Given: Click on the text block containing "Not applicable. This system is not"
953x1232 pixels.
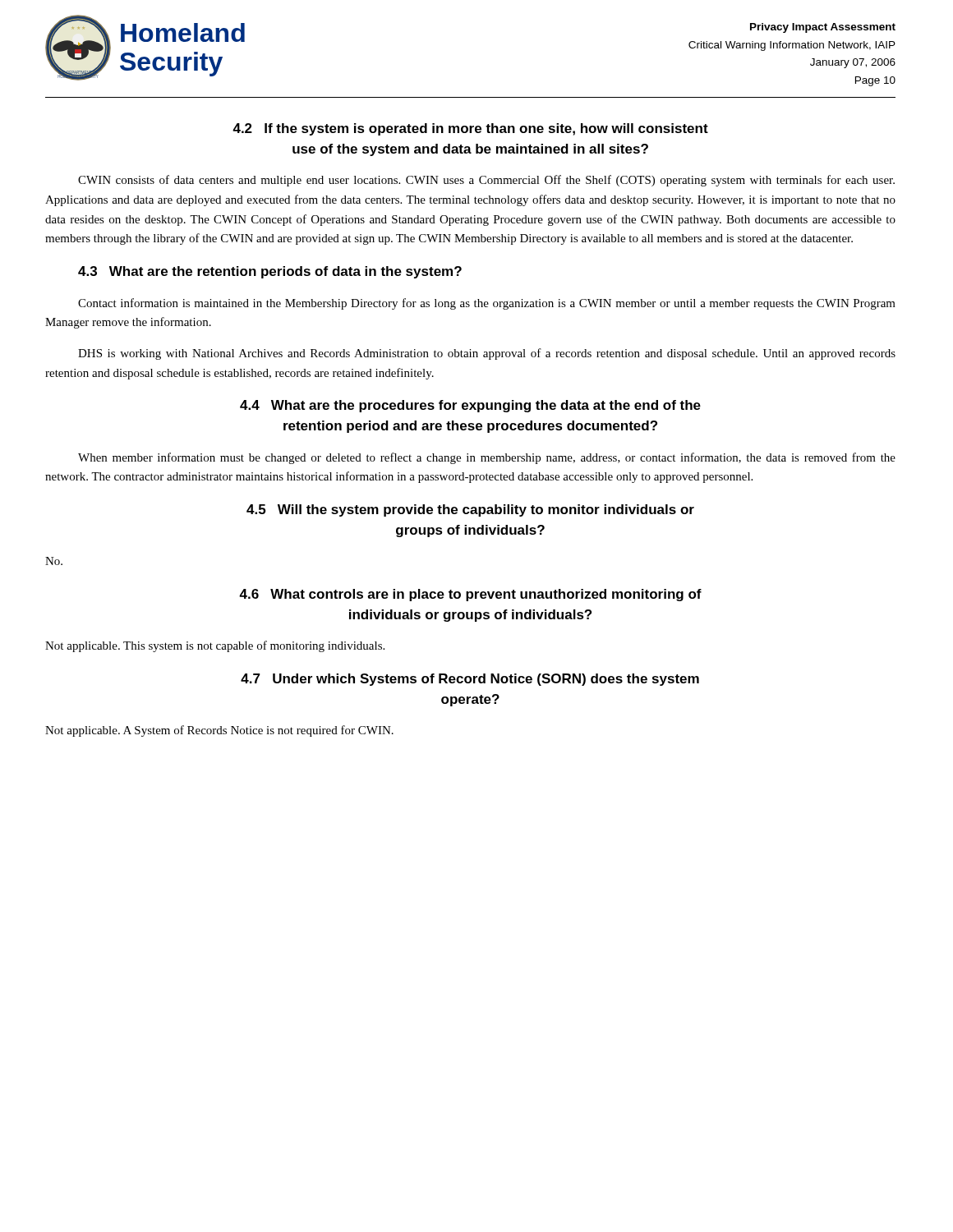Looking at the screenshot, I should click(x=215, y=646).
